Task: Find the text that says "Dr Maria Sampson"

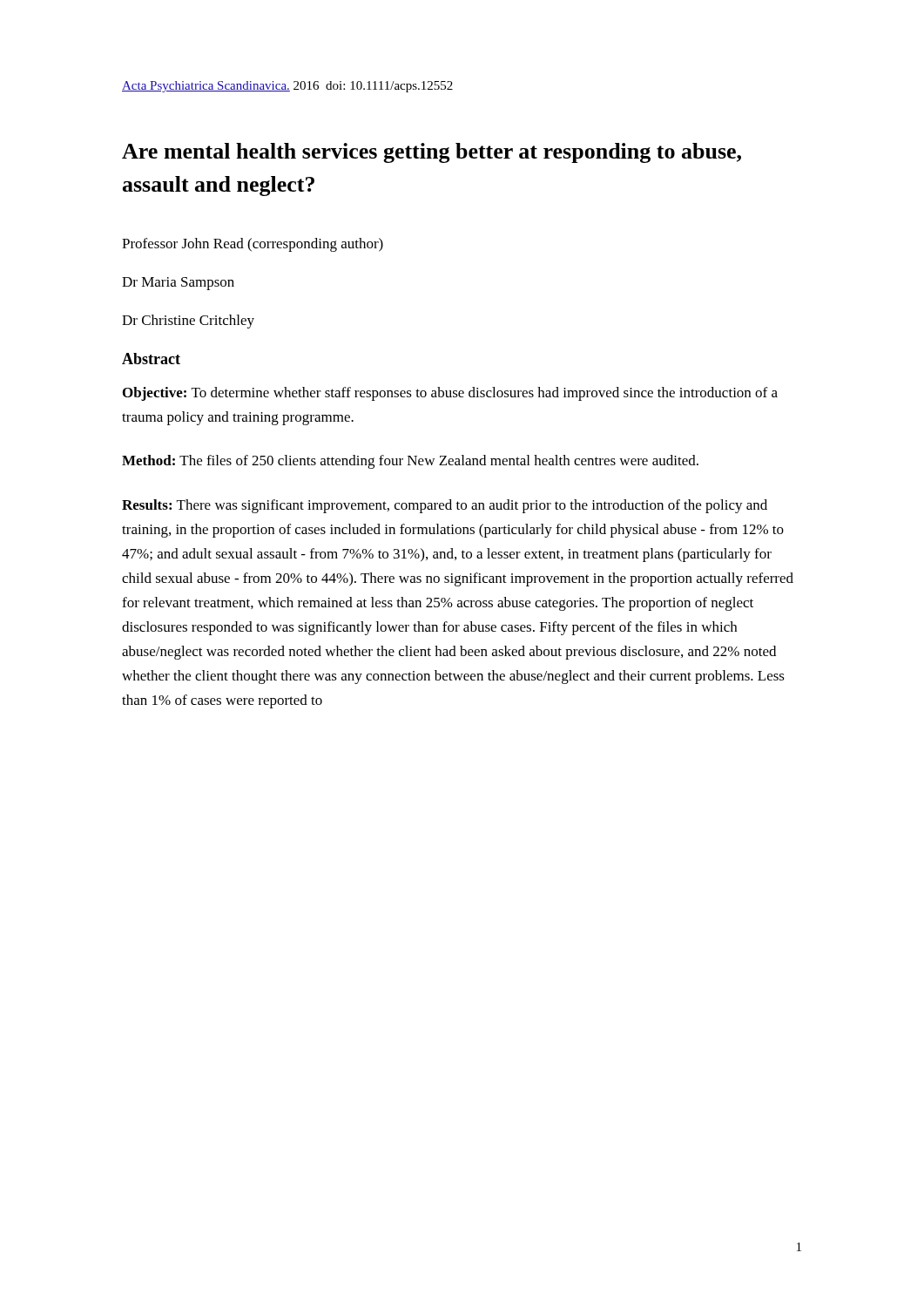Action: coord(178,282)
